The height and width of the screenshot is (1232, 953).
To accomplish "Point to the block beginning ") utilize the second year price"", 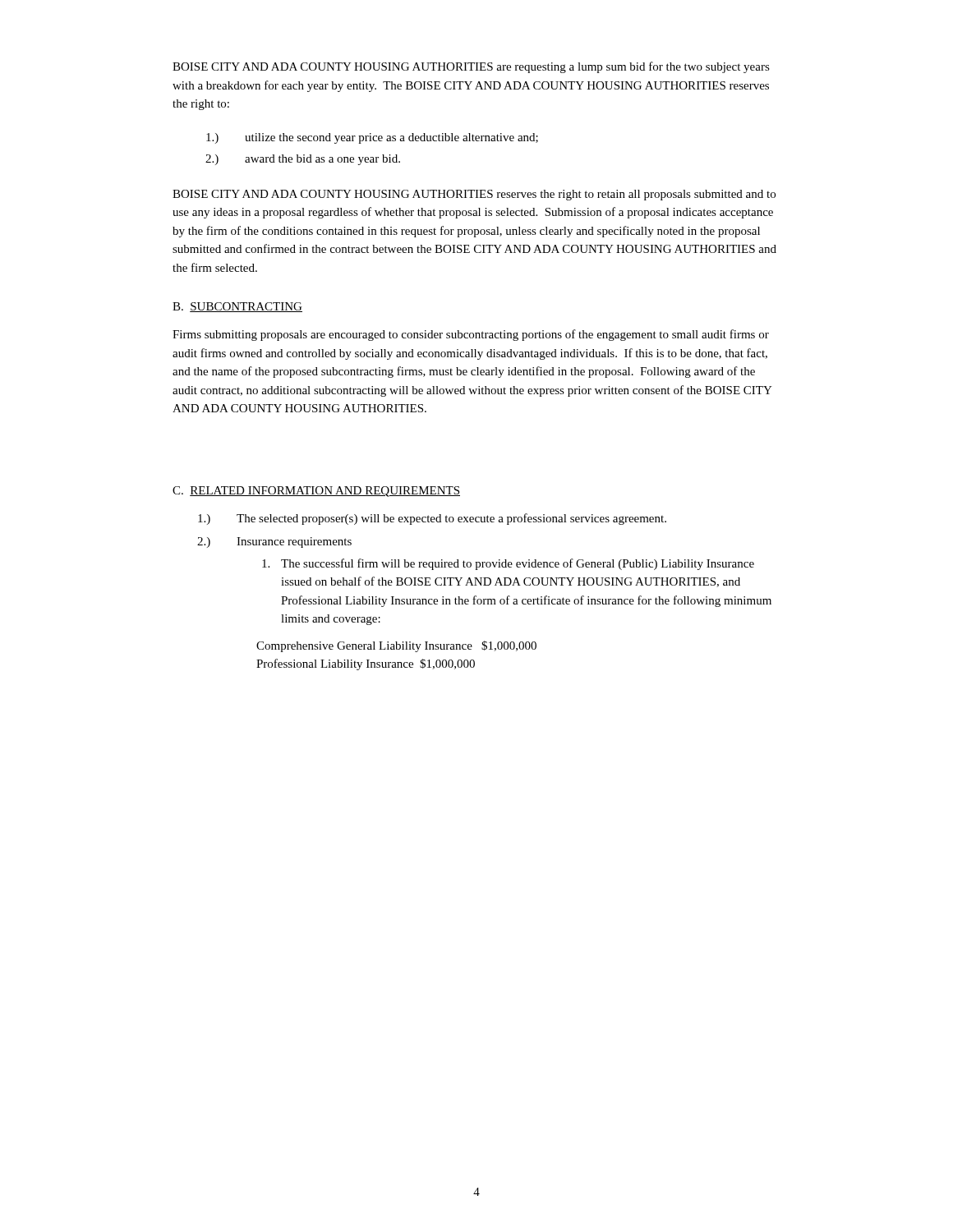I will (493, 137).
